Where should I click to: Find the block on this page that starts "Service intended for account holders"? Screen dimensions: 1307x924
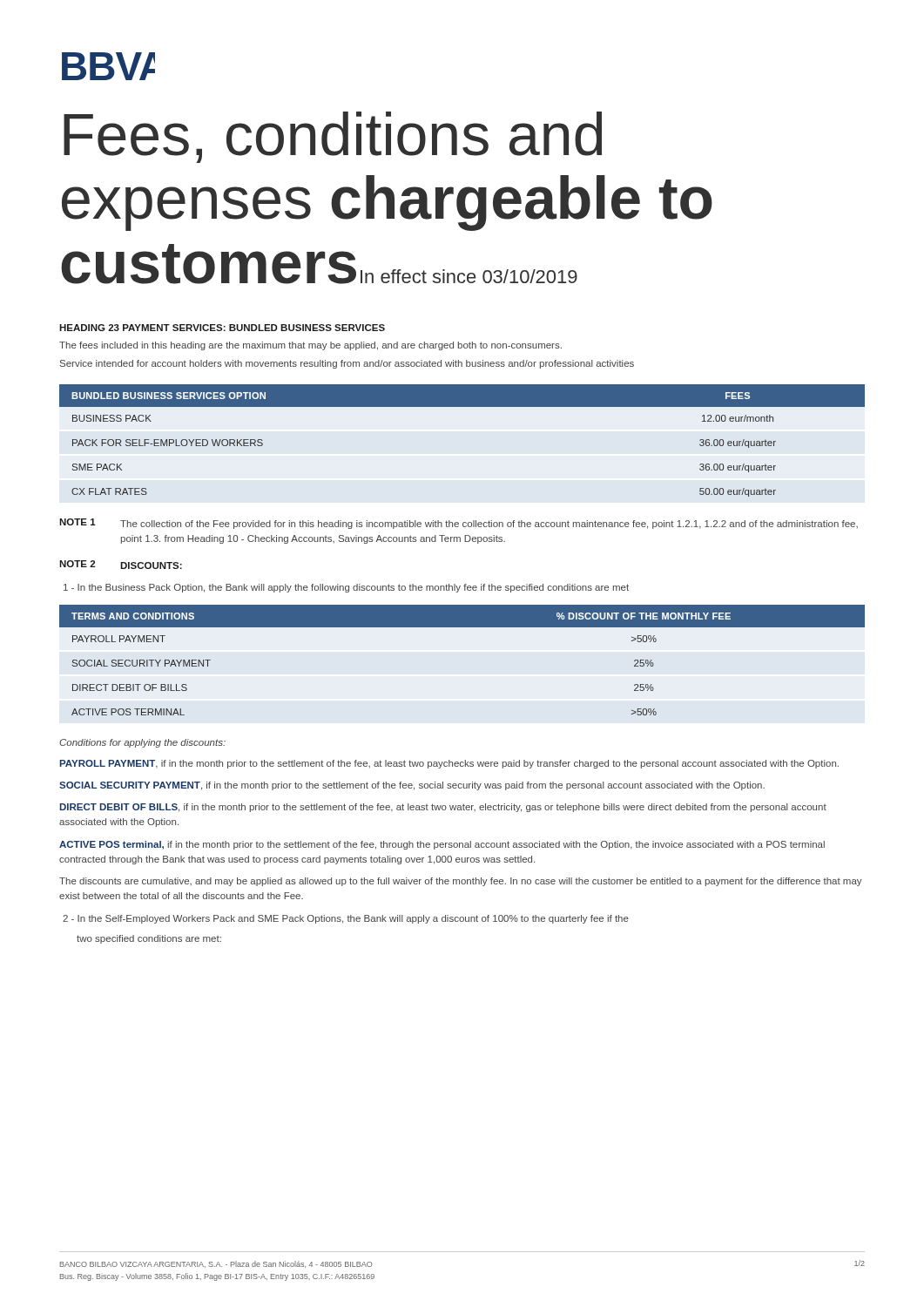347,364
